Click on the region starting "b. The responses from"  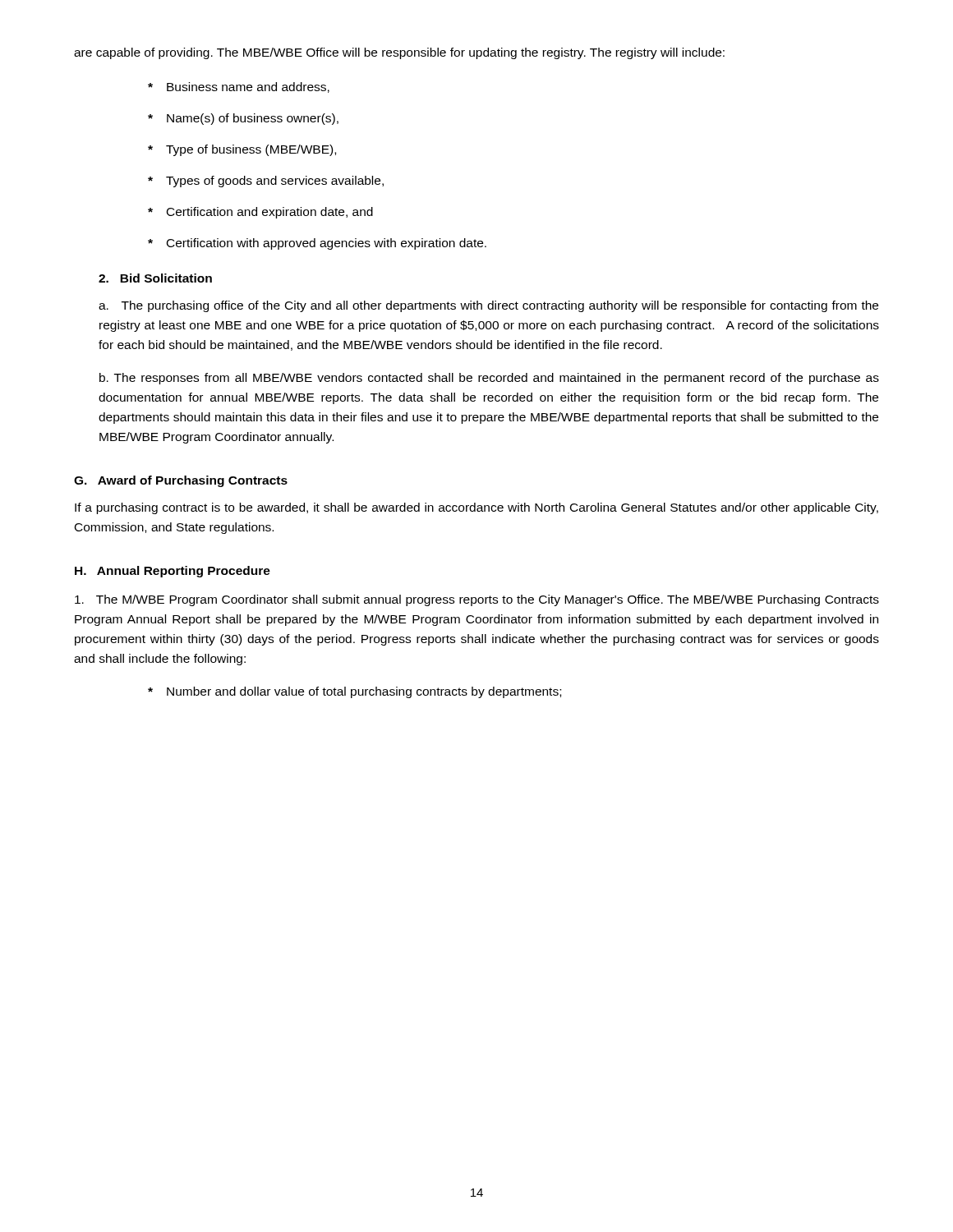click(489, 407)
